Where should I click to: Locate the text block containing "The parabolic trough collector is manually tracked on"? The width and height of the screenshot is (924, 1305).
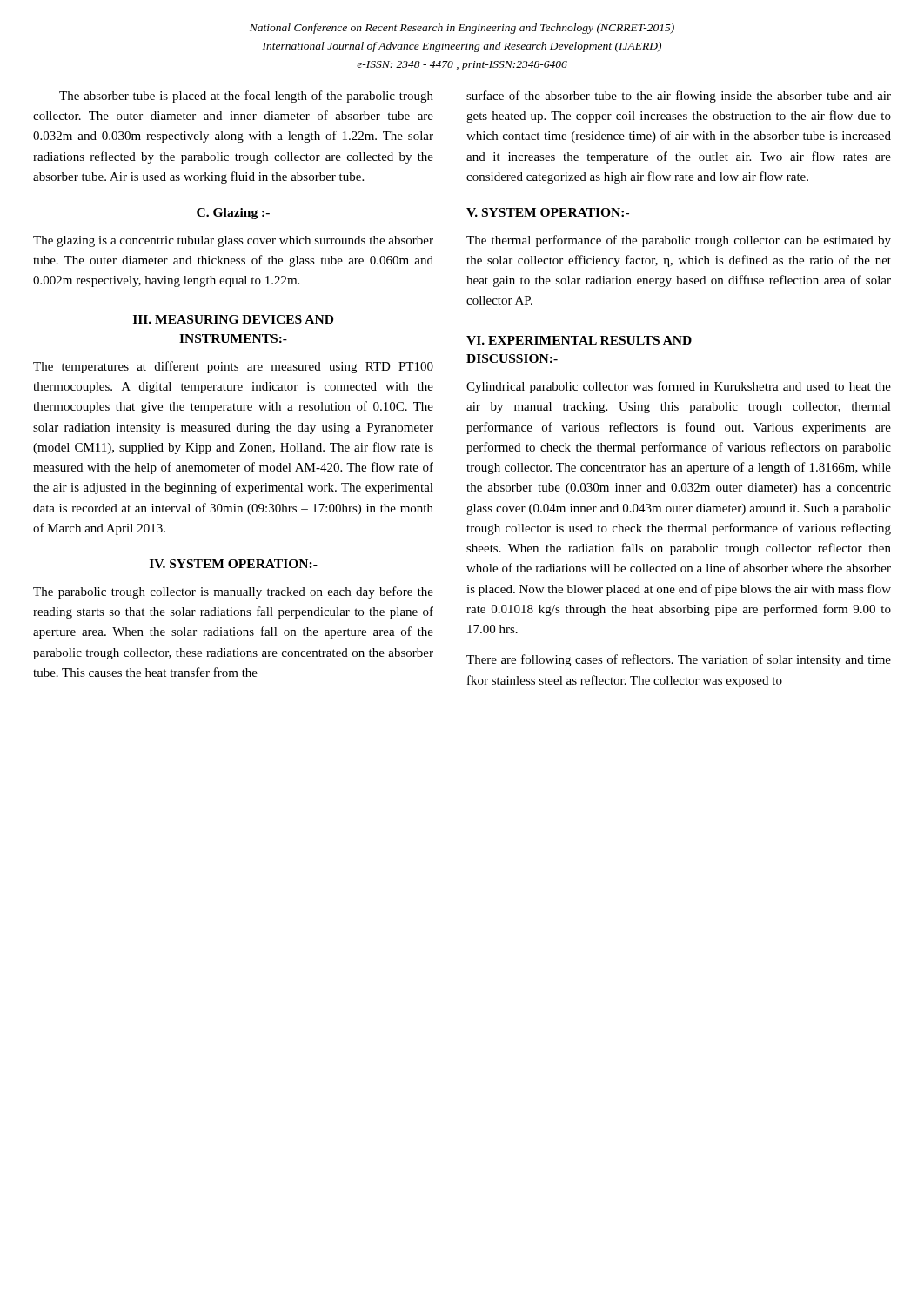tap(233, 632)
